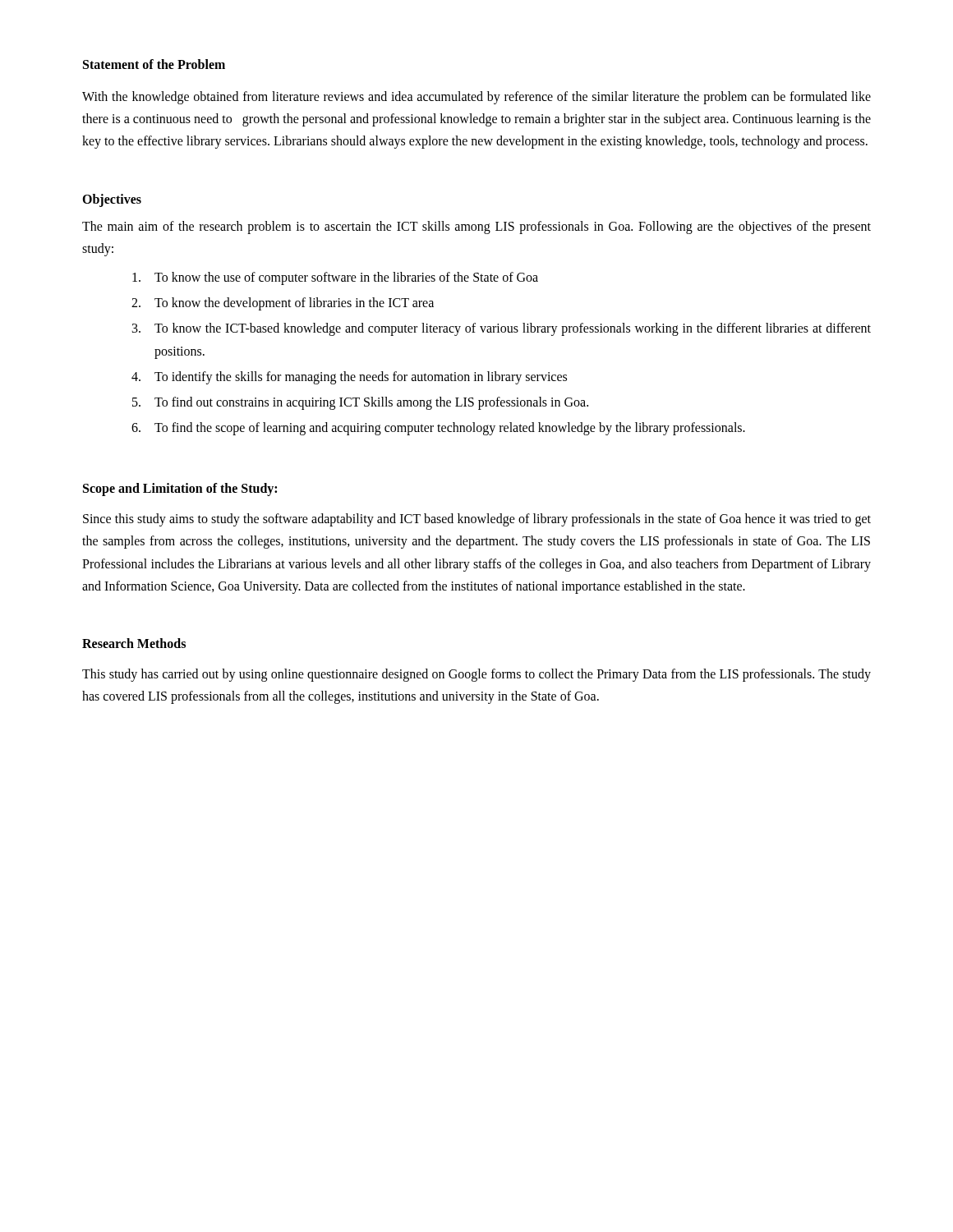The height and width of the screenshot is (1232, 953).
Task: Find the region starting "4. To identify the"
Action: (501, 376)
